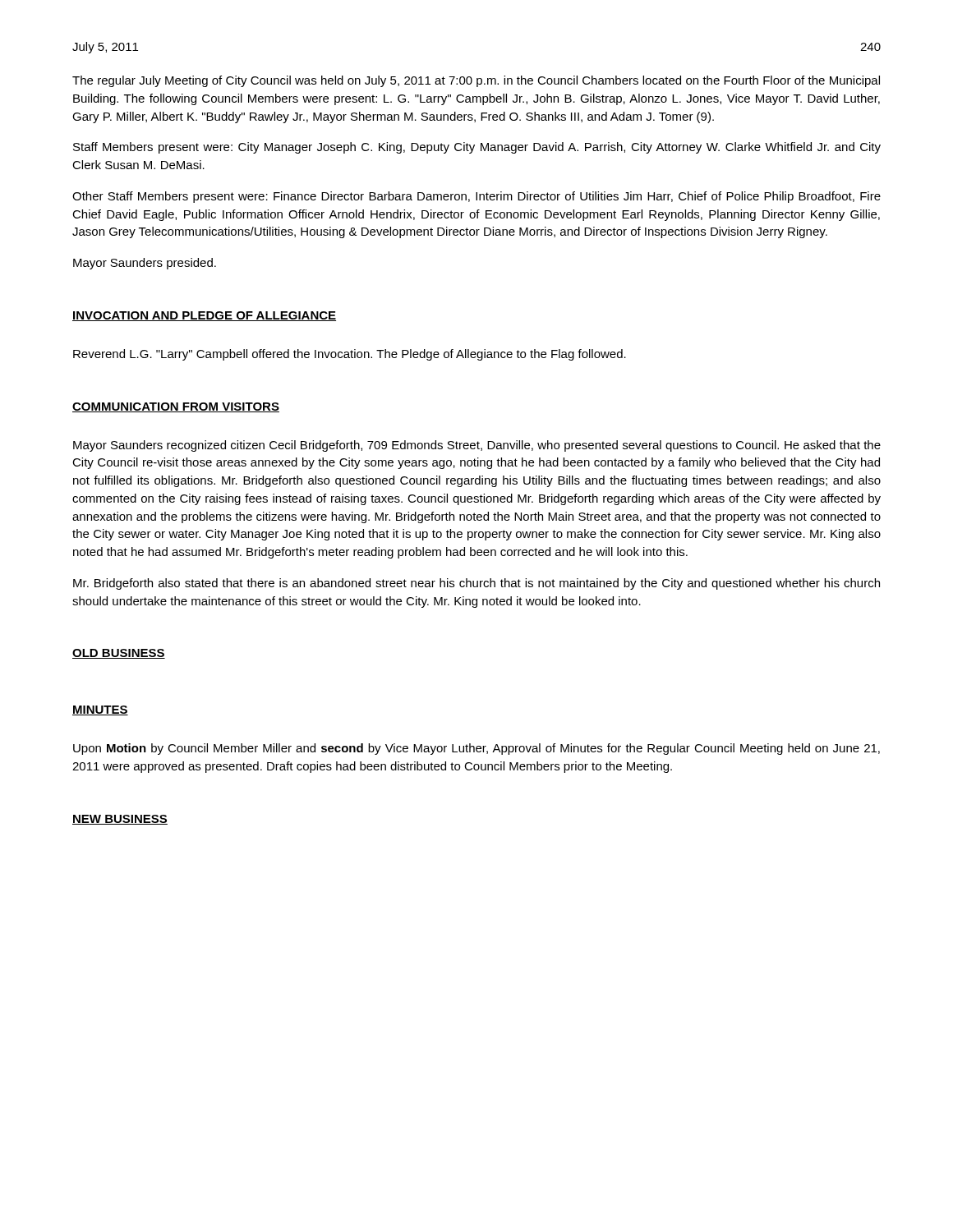Viewport: 953px width, 1232px height.
Task: Select the region starting "Reverend L.G. "Larry" Campbell offered the"
Action: tap(476, 354)
